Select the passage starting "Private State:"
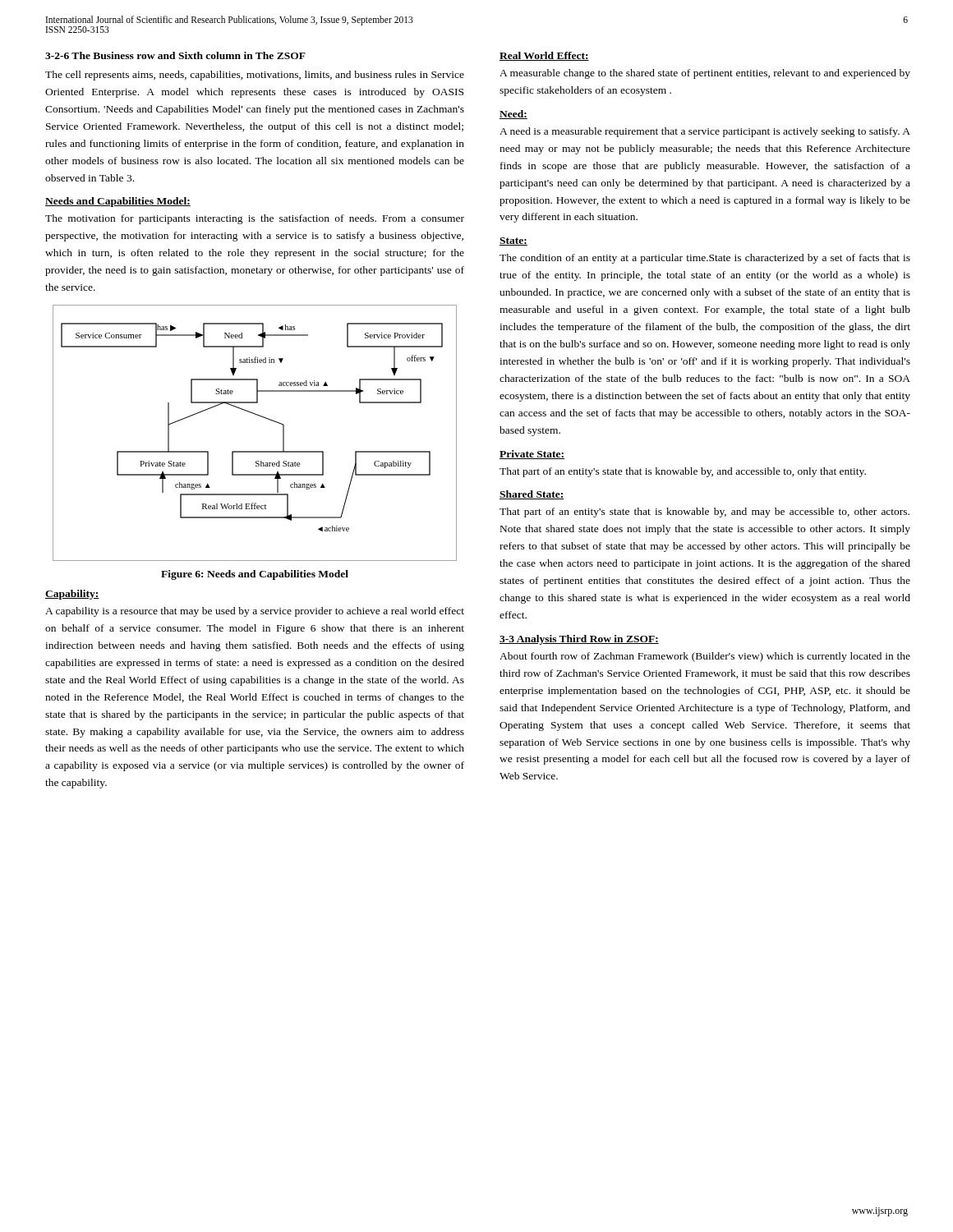This screenshot has width=953, height=1232. (x=532, y=453)
